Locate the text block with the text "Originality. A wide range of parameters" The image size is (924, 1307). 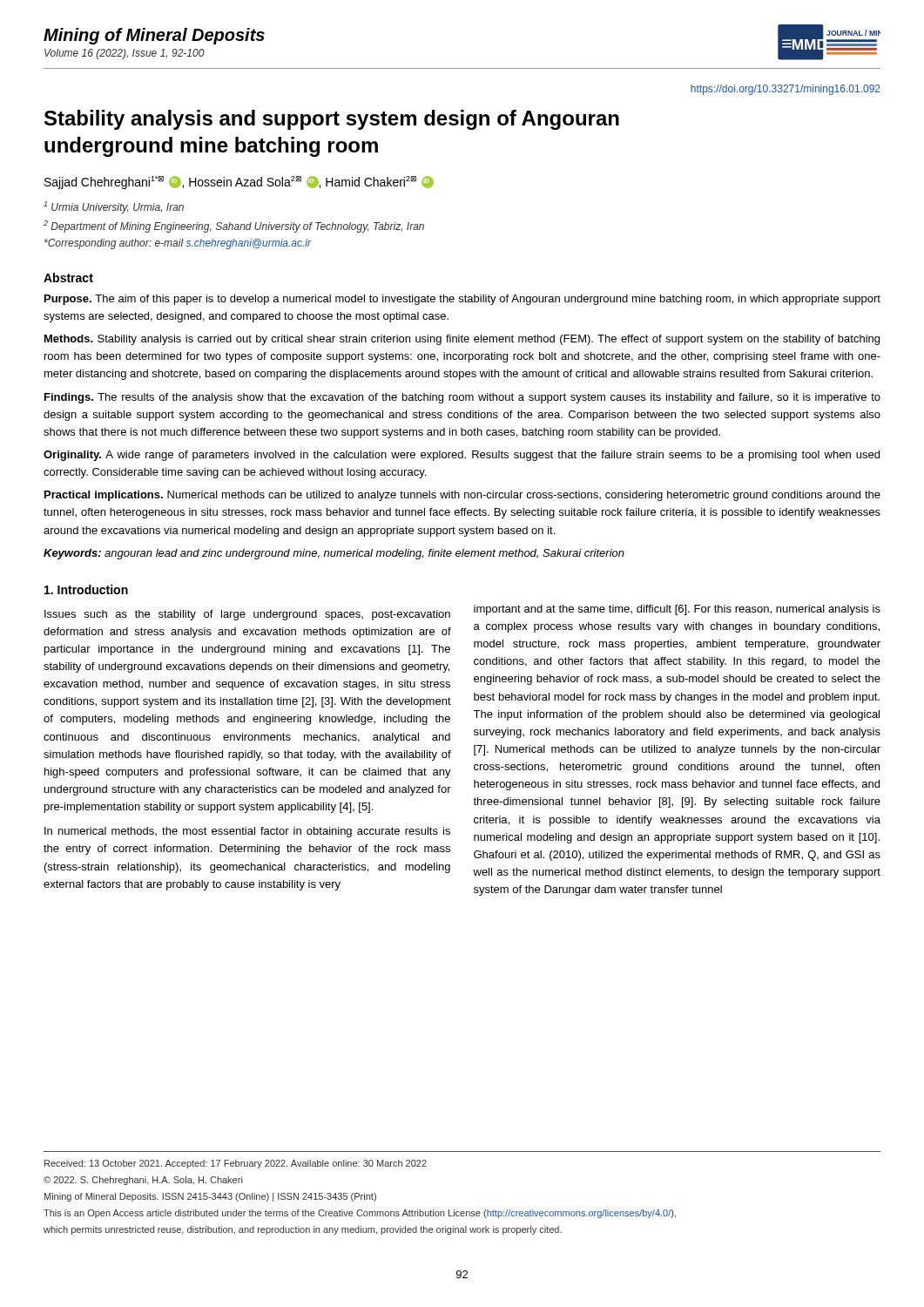(462, 463)
